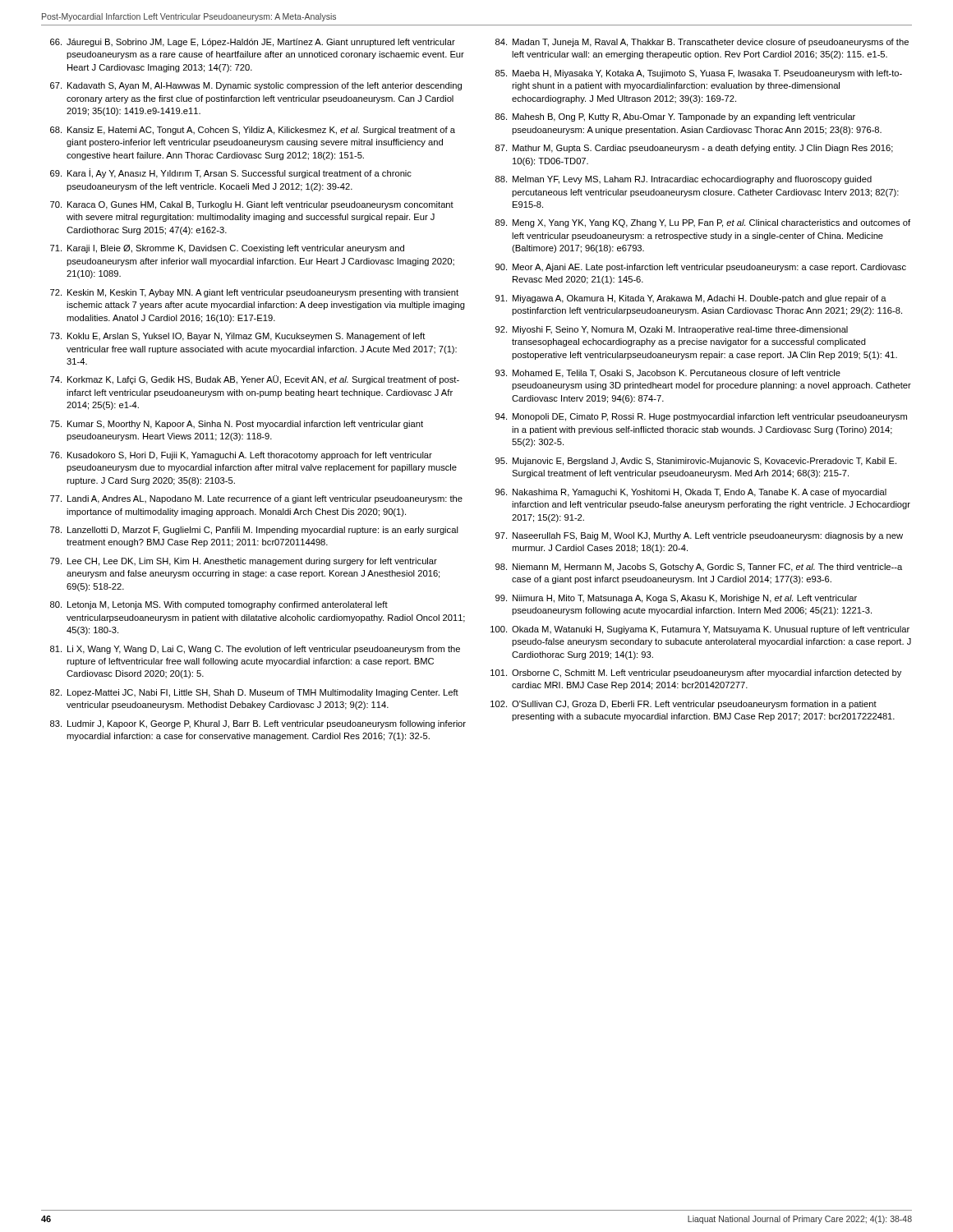Point to the passage starting "79. Lee CH, Lee DK, Lim"
This screenshot has height=1232, width=953.
(254, 574)
